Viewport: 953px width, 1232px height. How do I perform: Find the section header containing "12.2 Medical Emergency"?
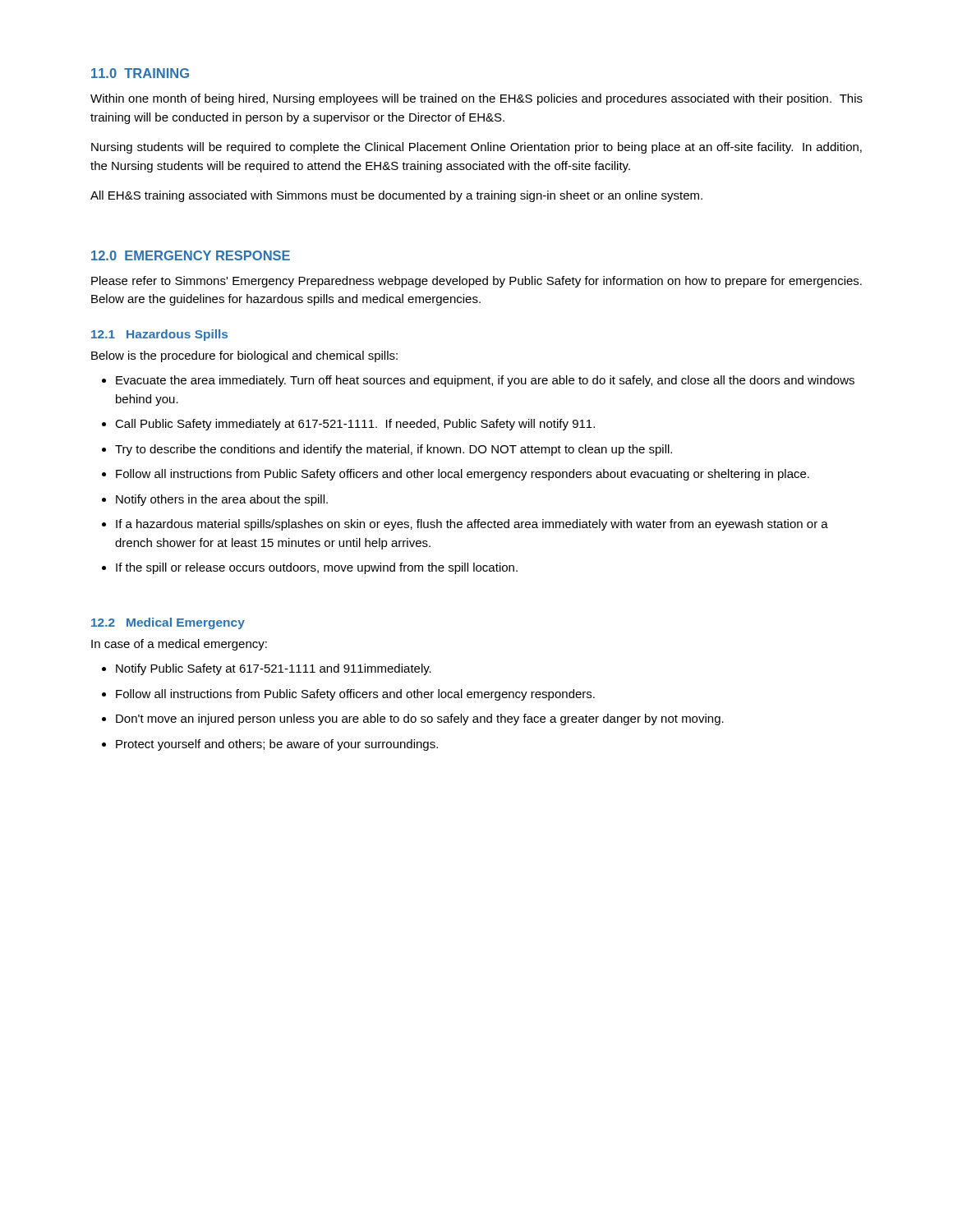167,622
